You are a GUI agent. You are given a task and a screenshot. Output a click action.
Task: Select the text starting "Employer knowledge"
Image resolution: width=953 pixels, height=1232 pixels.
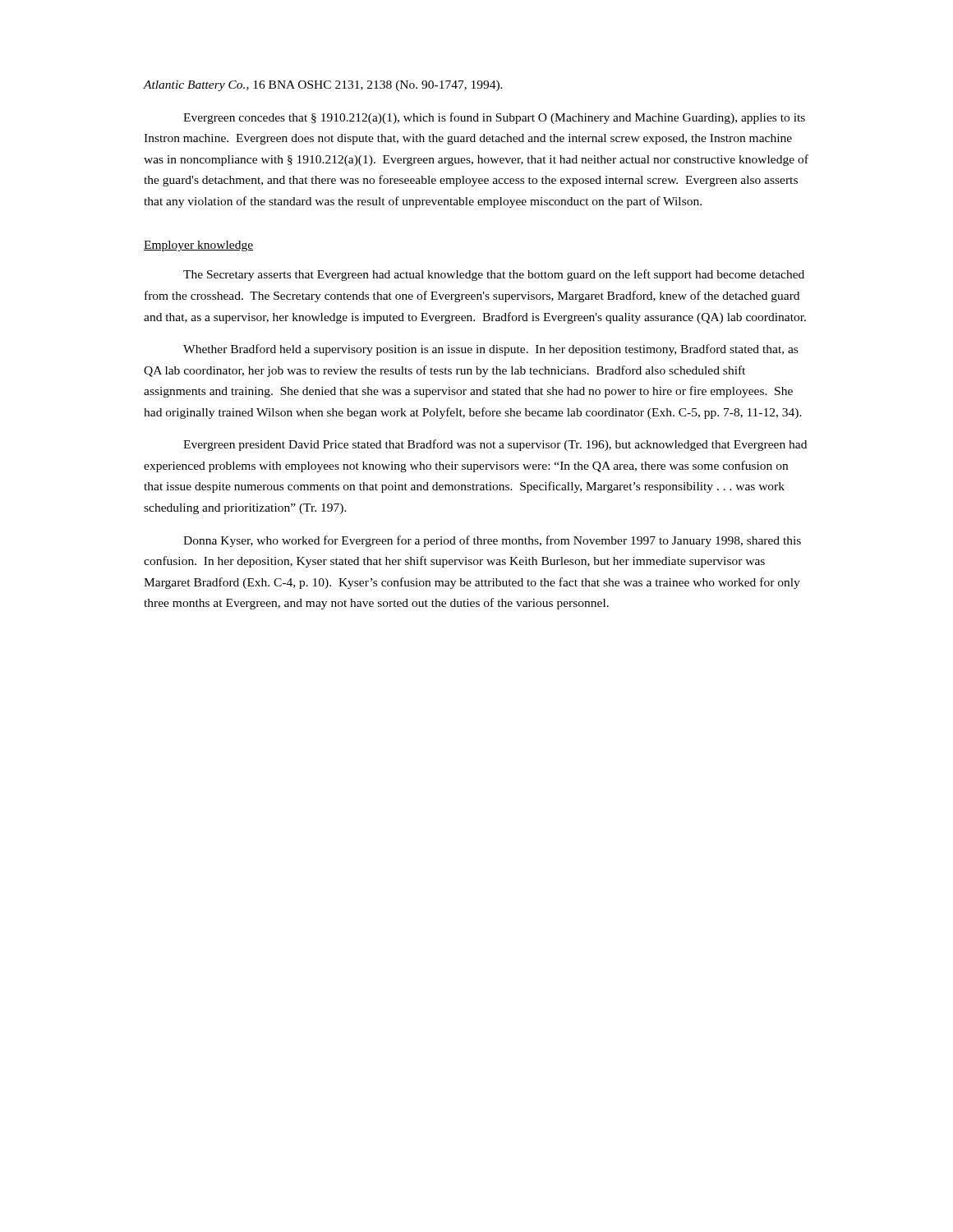point(198,245)
